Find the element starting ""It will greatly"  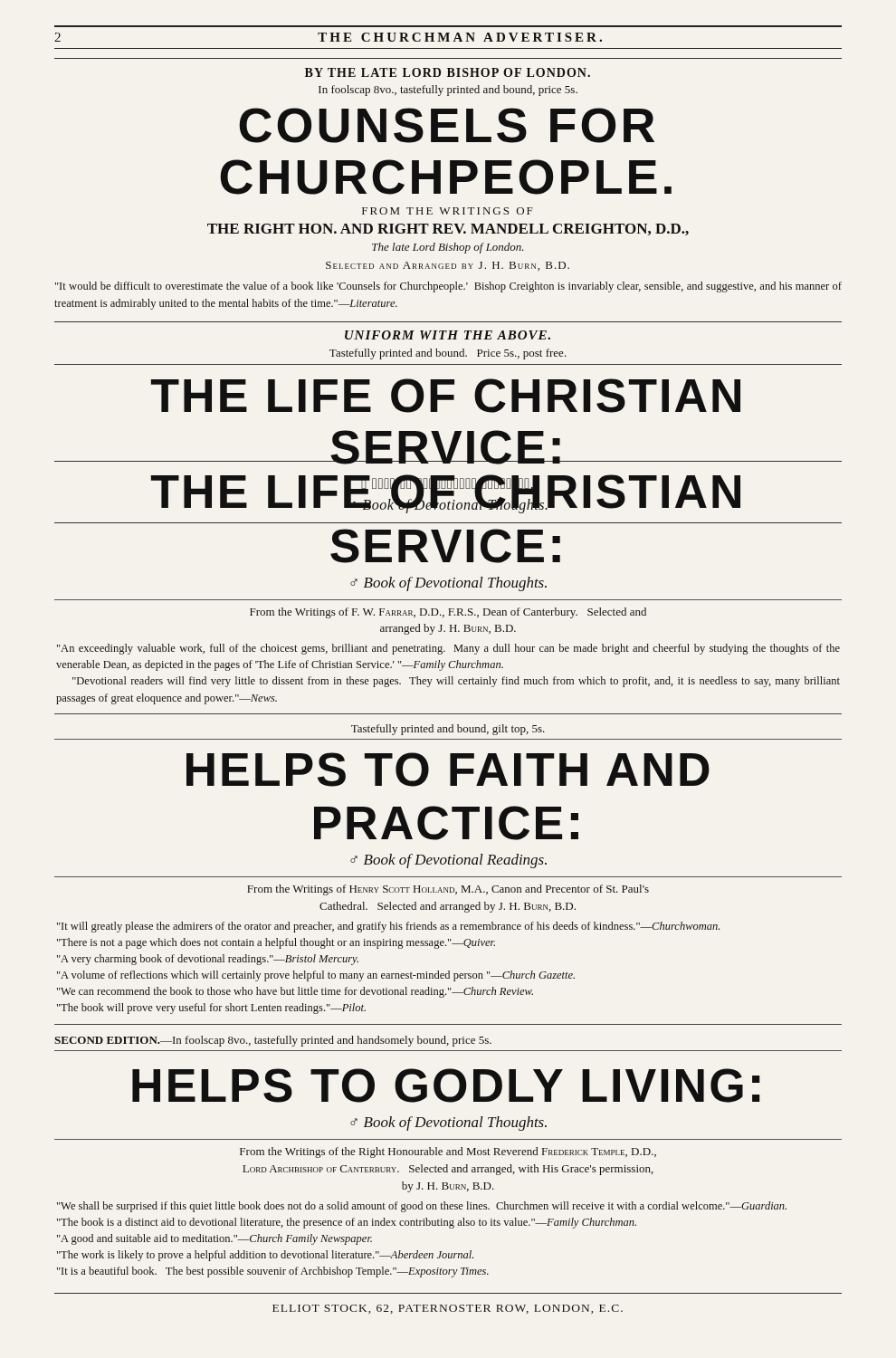[x=388, y=967]
